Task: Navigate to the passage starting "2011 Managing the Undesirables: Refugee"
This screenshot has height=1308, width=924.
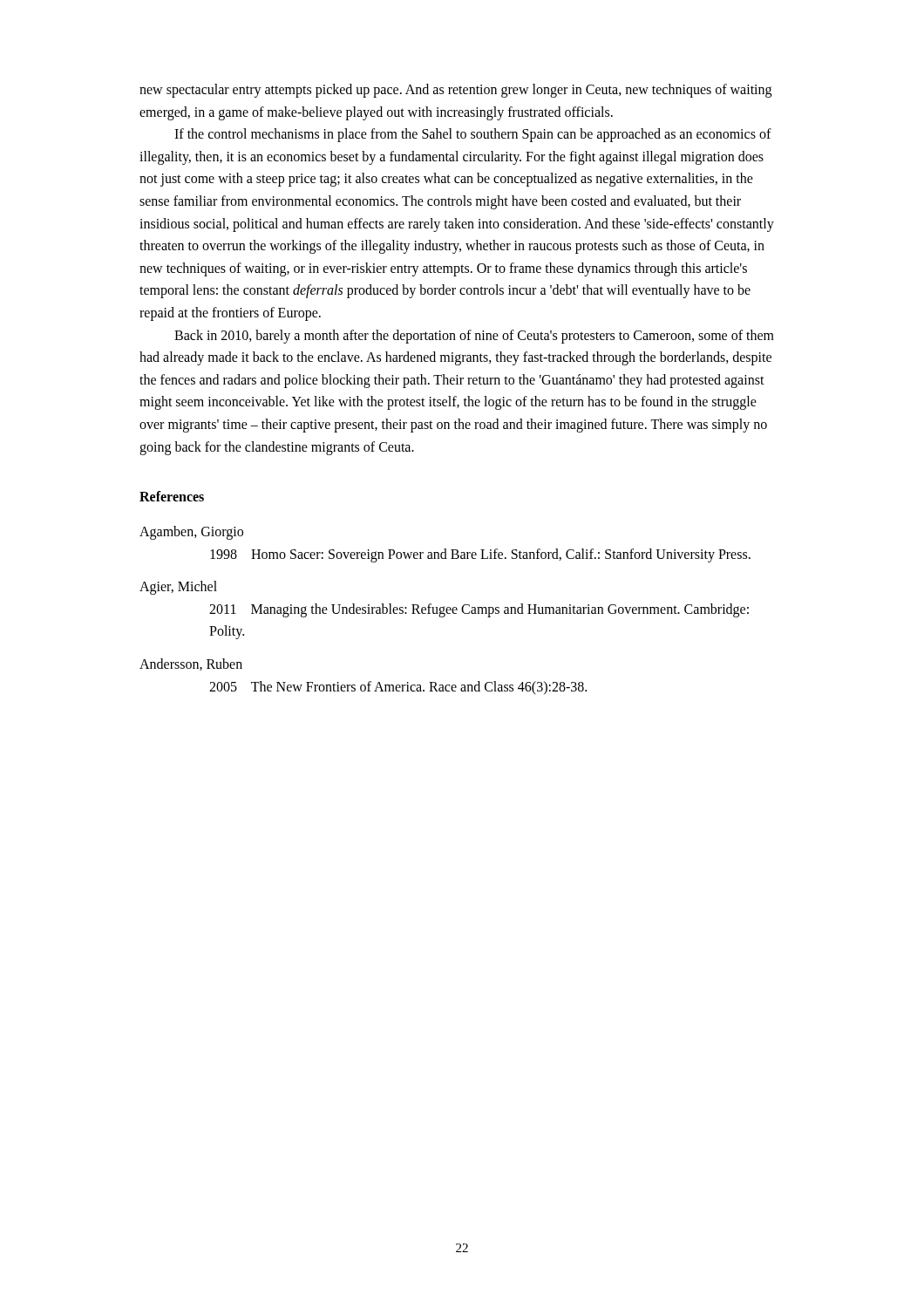Action: 480,620
